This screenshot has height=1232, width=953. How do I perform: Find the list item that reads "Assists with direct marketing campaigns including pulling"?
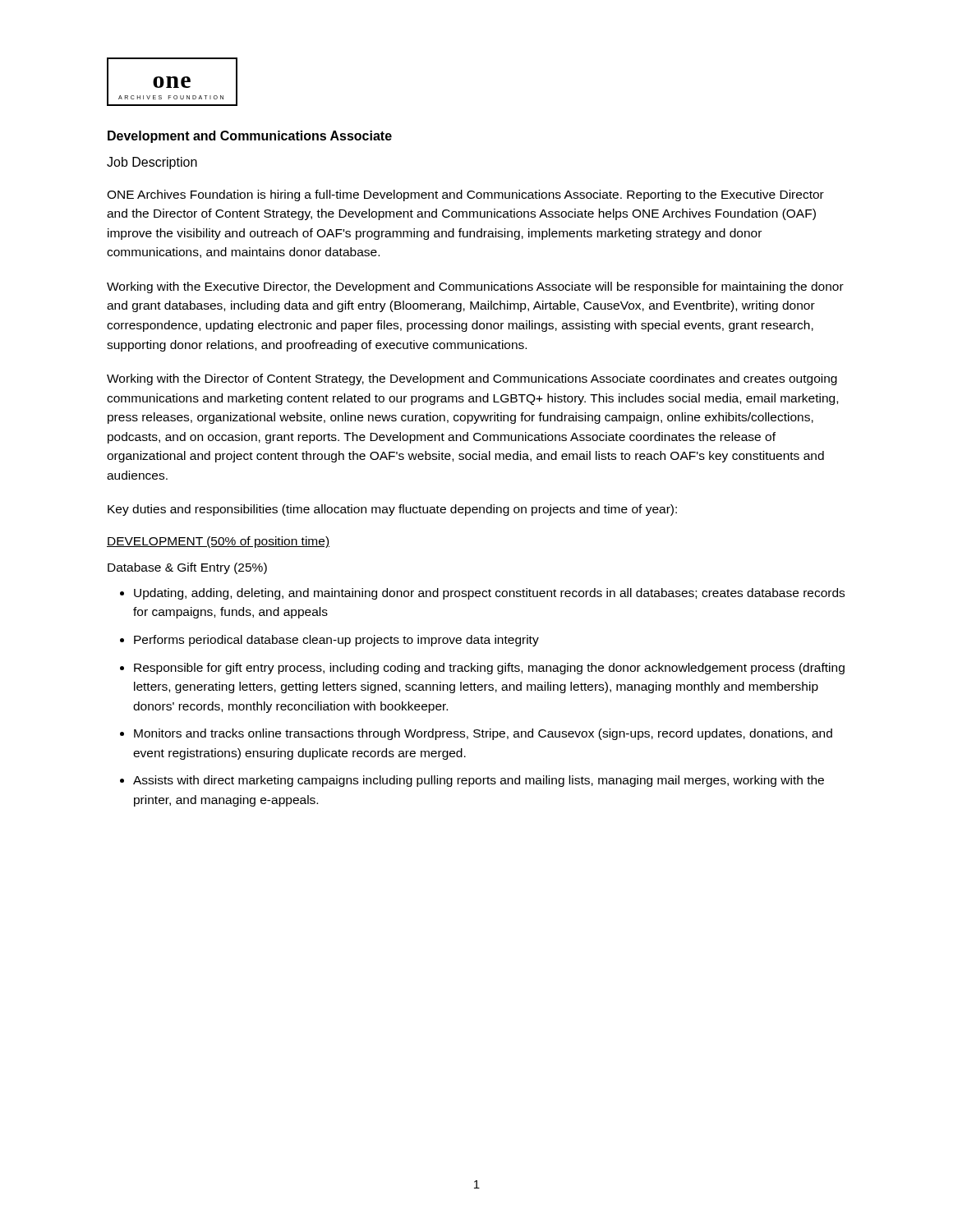(x=479, y=790)
